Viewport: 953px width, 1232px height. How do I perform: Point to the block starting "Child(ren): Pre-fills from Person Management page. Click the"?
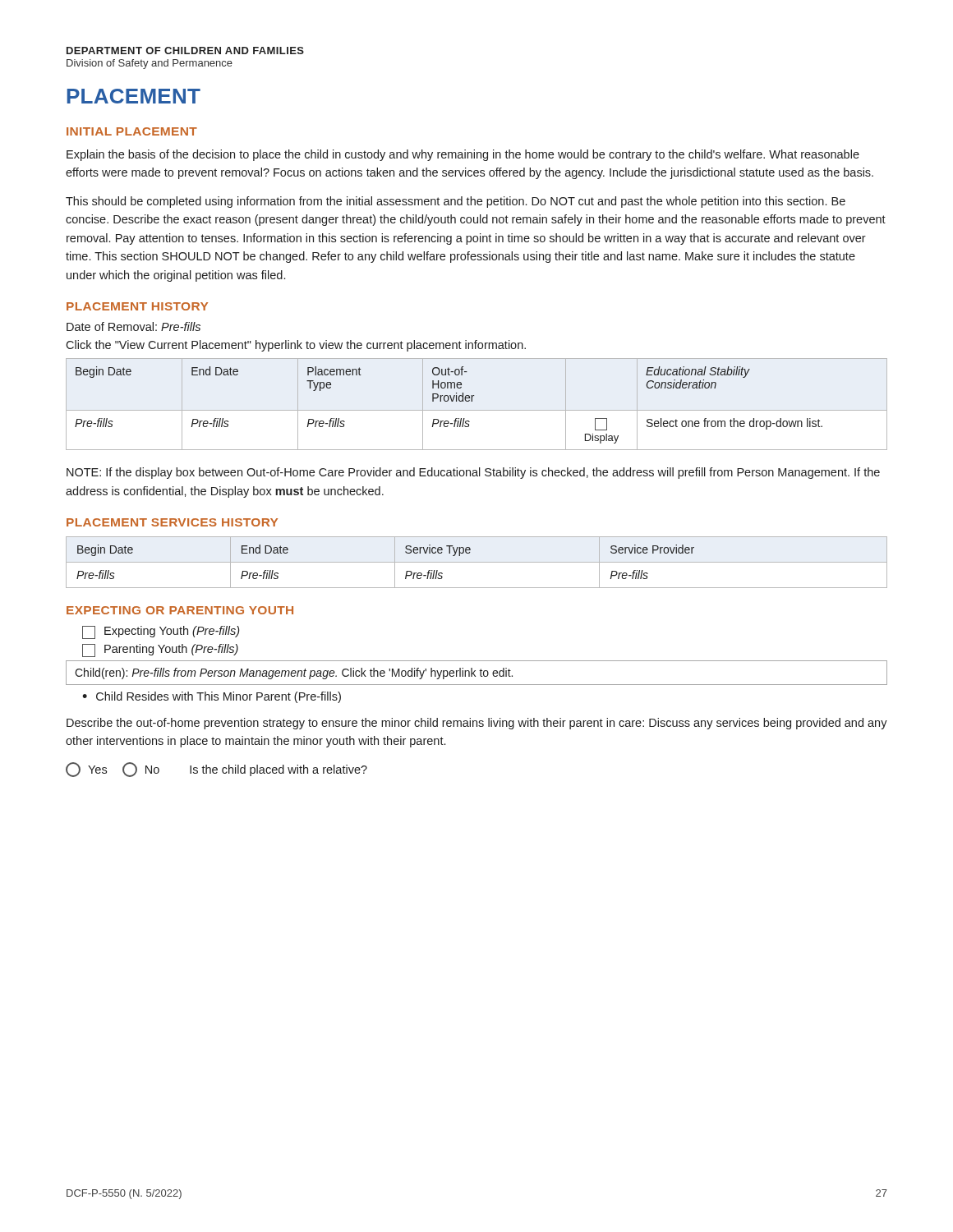[x=294, y=673]
